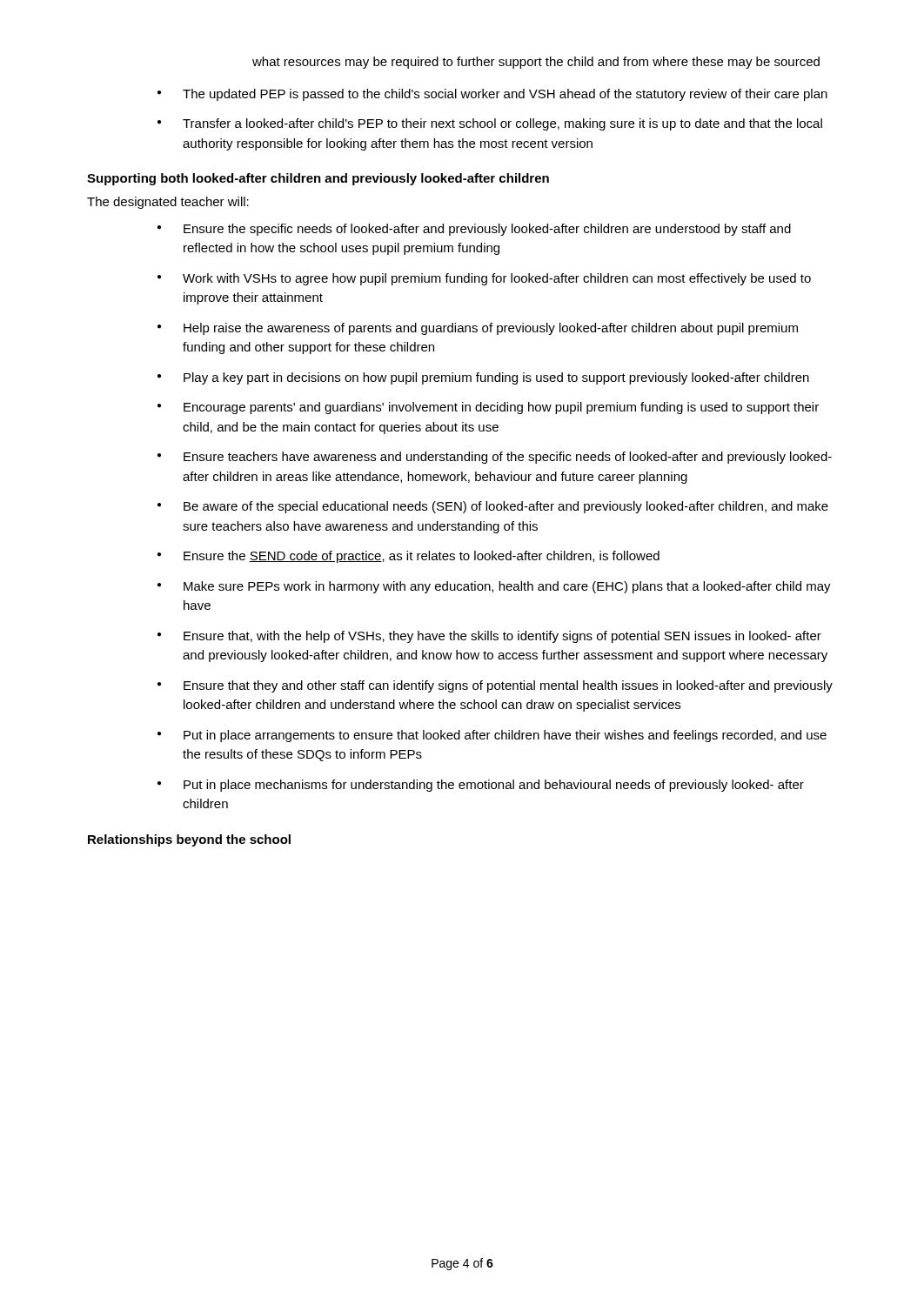Find the text block starting "Encourage parents' and guardians'"
This screenshot has height=1305, width=924.
click(501, 416)
